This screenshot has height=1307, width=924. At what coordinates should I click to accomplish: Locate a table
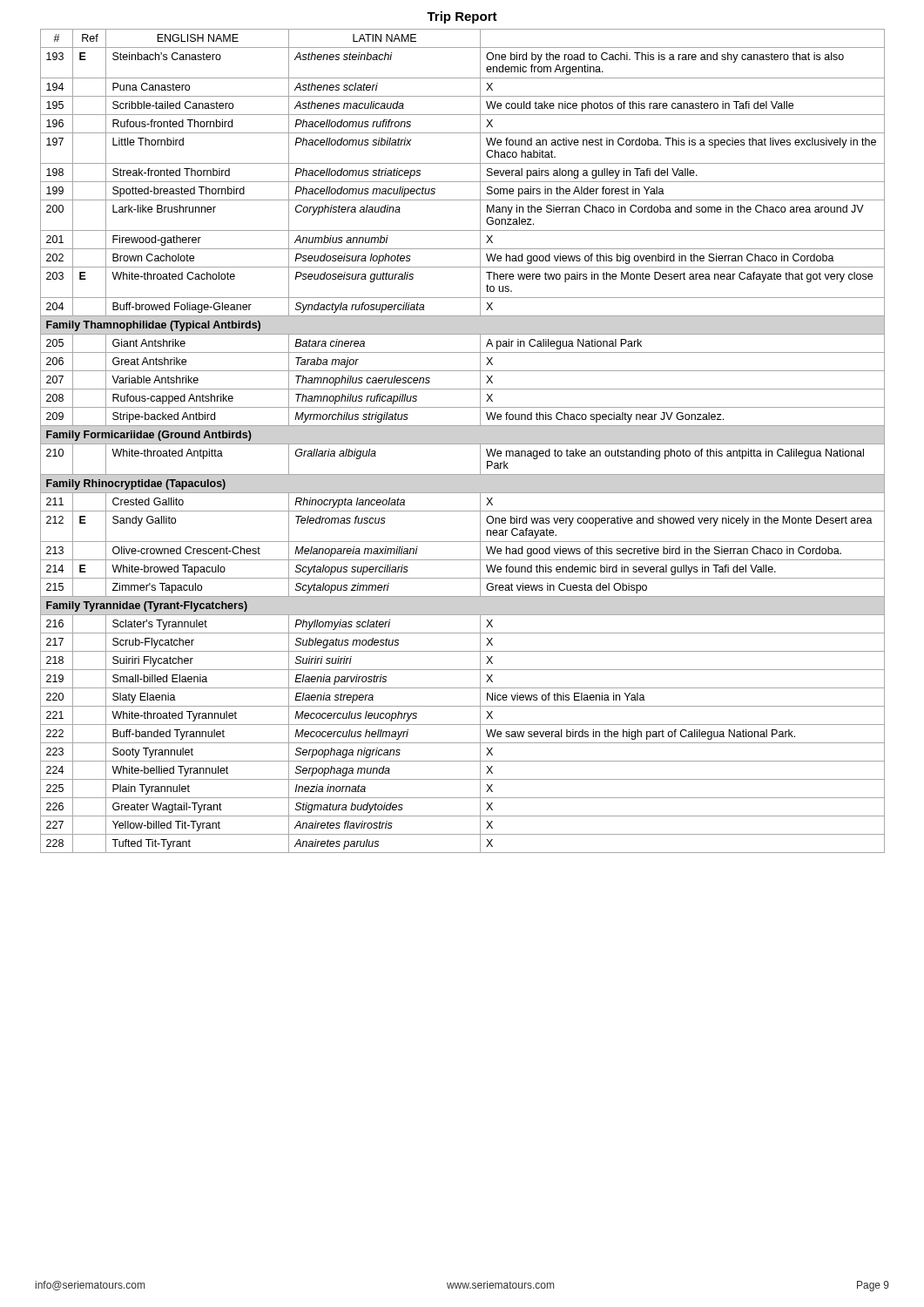tap(462, 441)
